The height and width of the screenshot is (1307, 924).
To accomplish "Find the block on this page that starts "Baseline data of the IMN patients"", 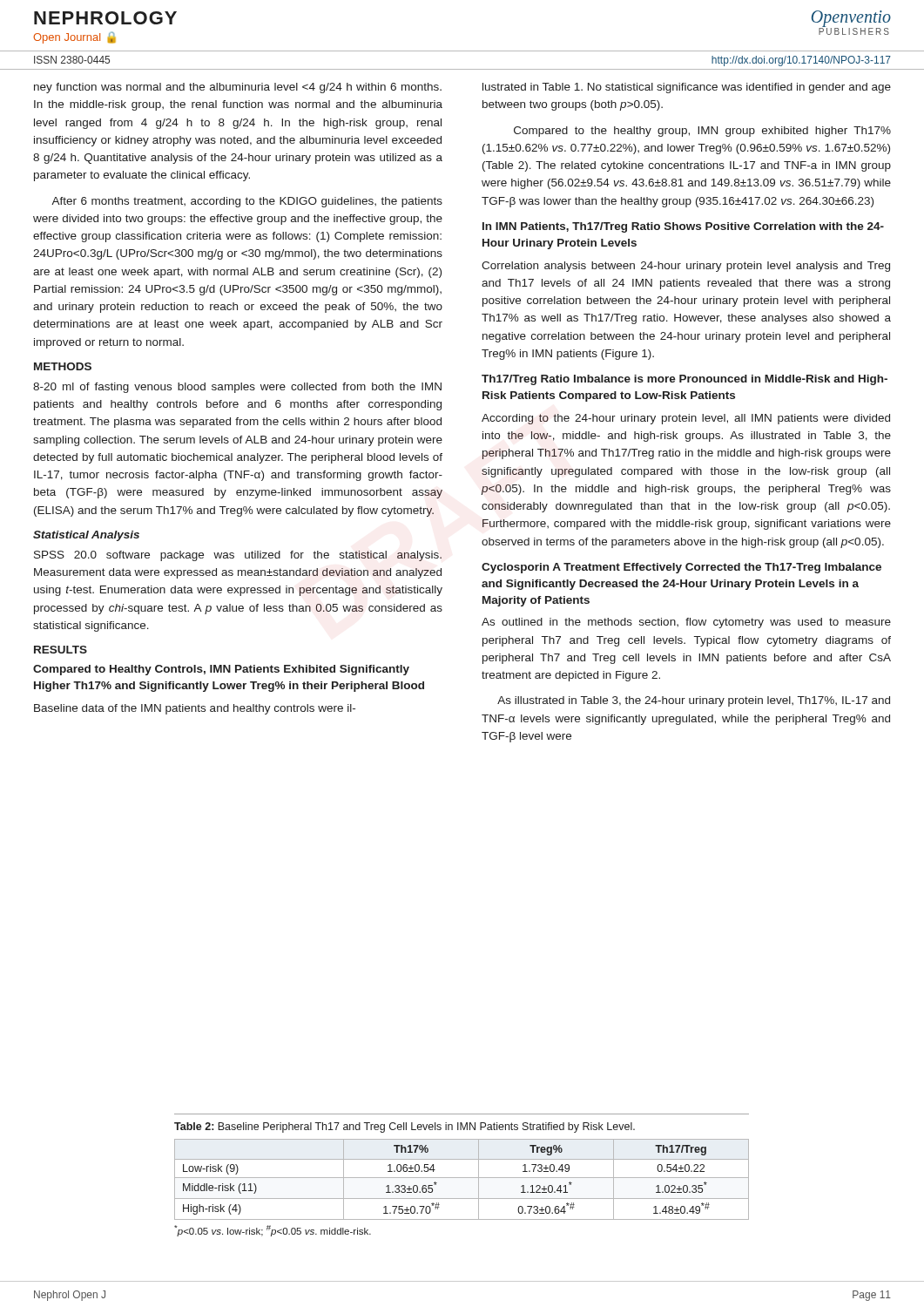I will 195,708.
